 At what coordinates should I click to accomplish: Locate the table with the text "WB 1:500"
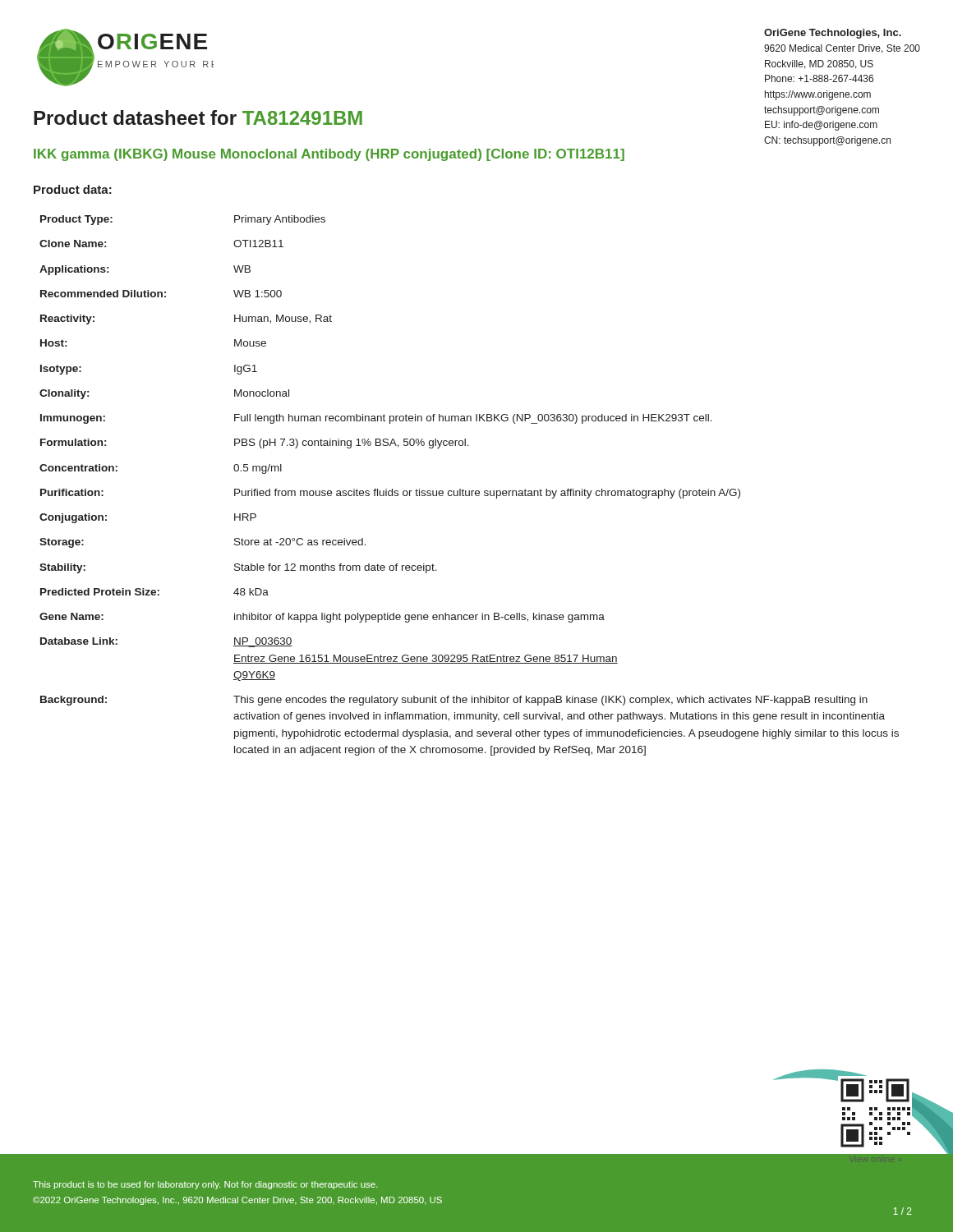pos(476,485)
